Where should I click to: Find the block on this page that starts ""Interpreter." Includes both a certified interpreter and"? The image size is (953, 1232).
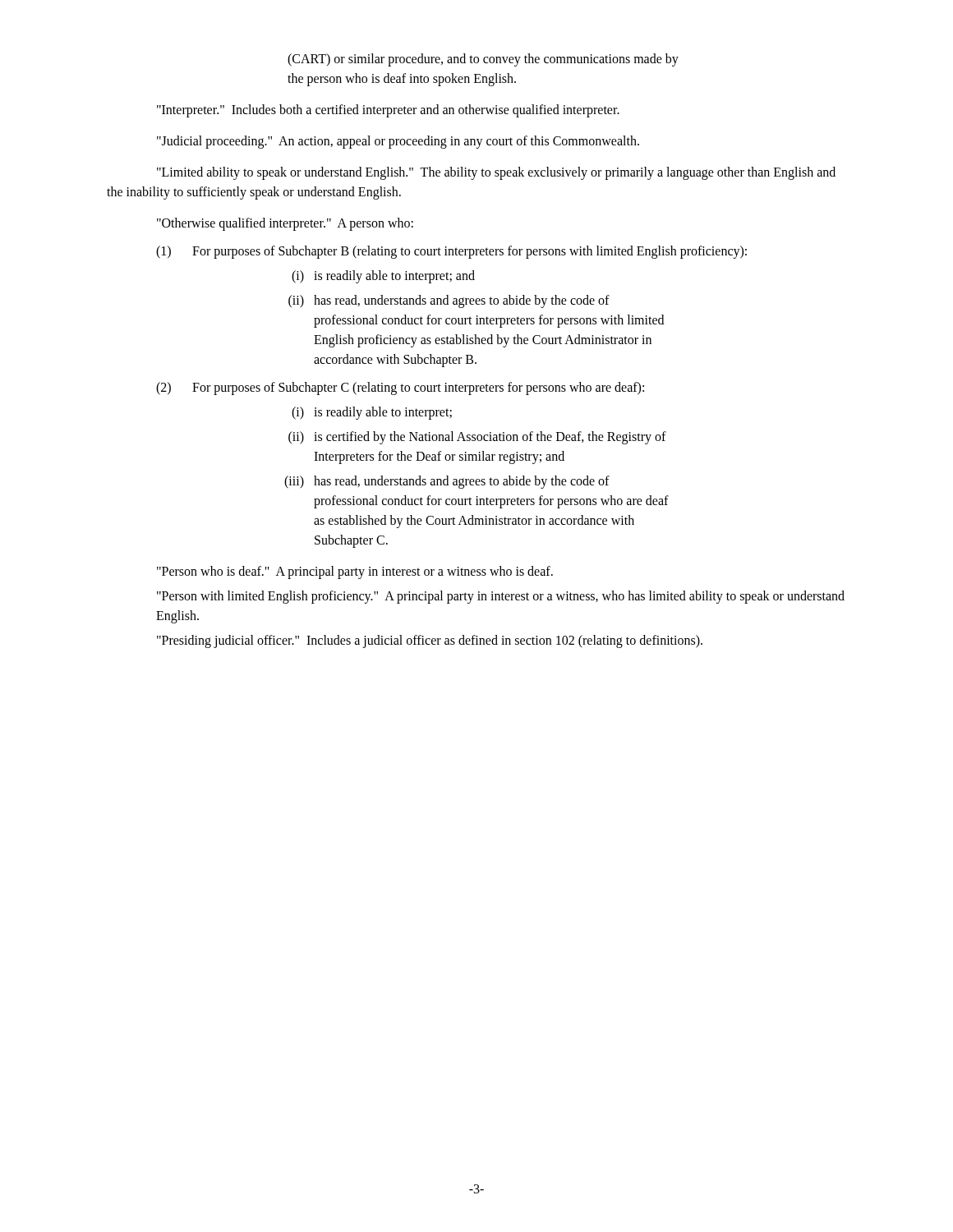click(476, 110)
